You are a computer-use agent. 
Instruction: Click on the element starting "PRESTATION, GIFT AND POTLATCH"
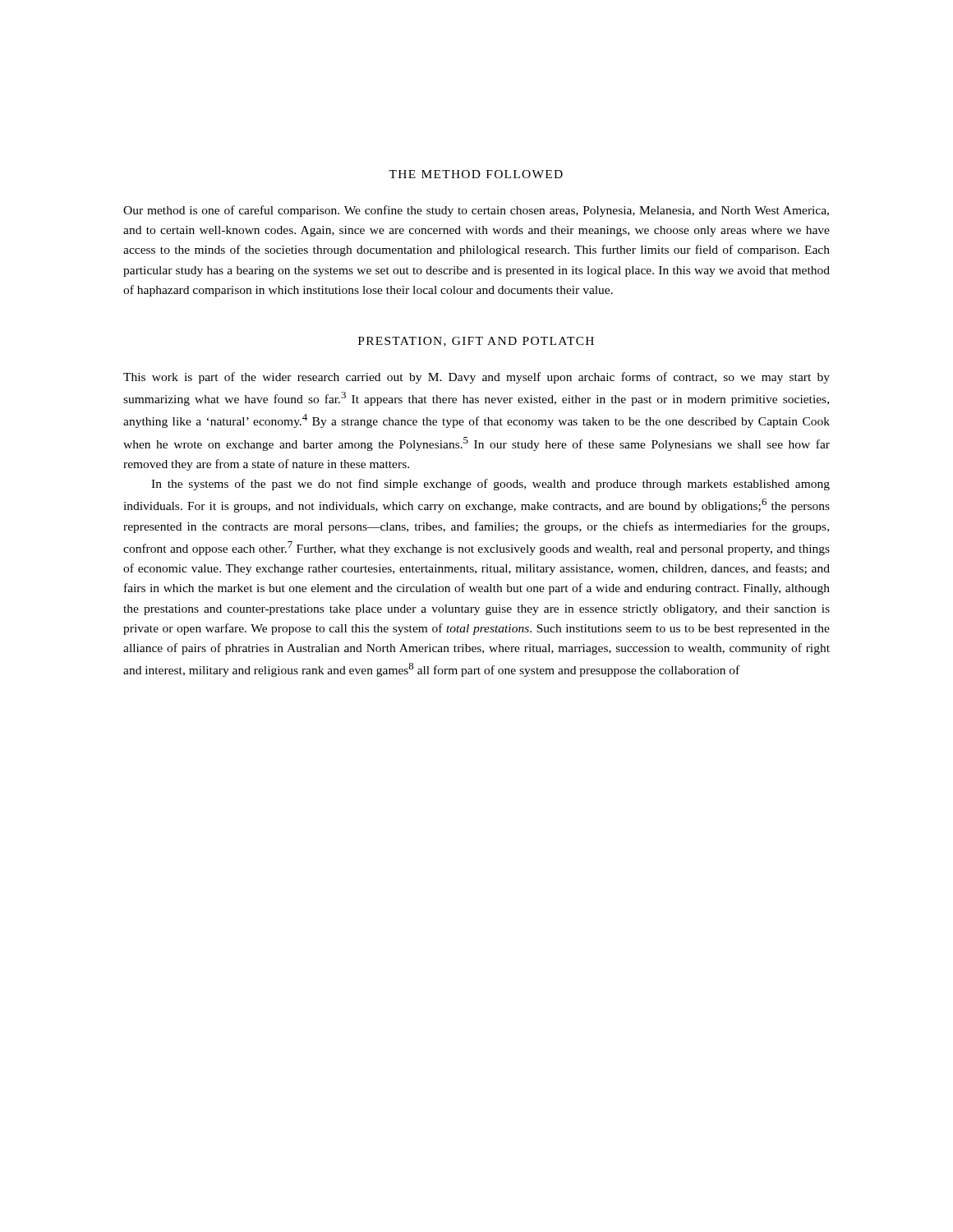(x=476, y=340)
